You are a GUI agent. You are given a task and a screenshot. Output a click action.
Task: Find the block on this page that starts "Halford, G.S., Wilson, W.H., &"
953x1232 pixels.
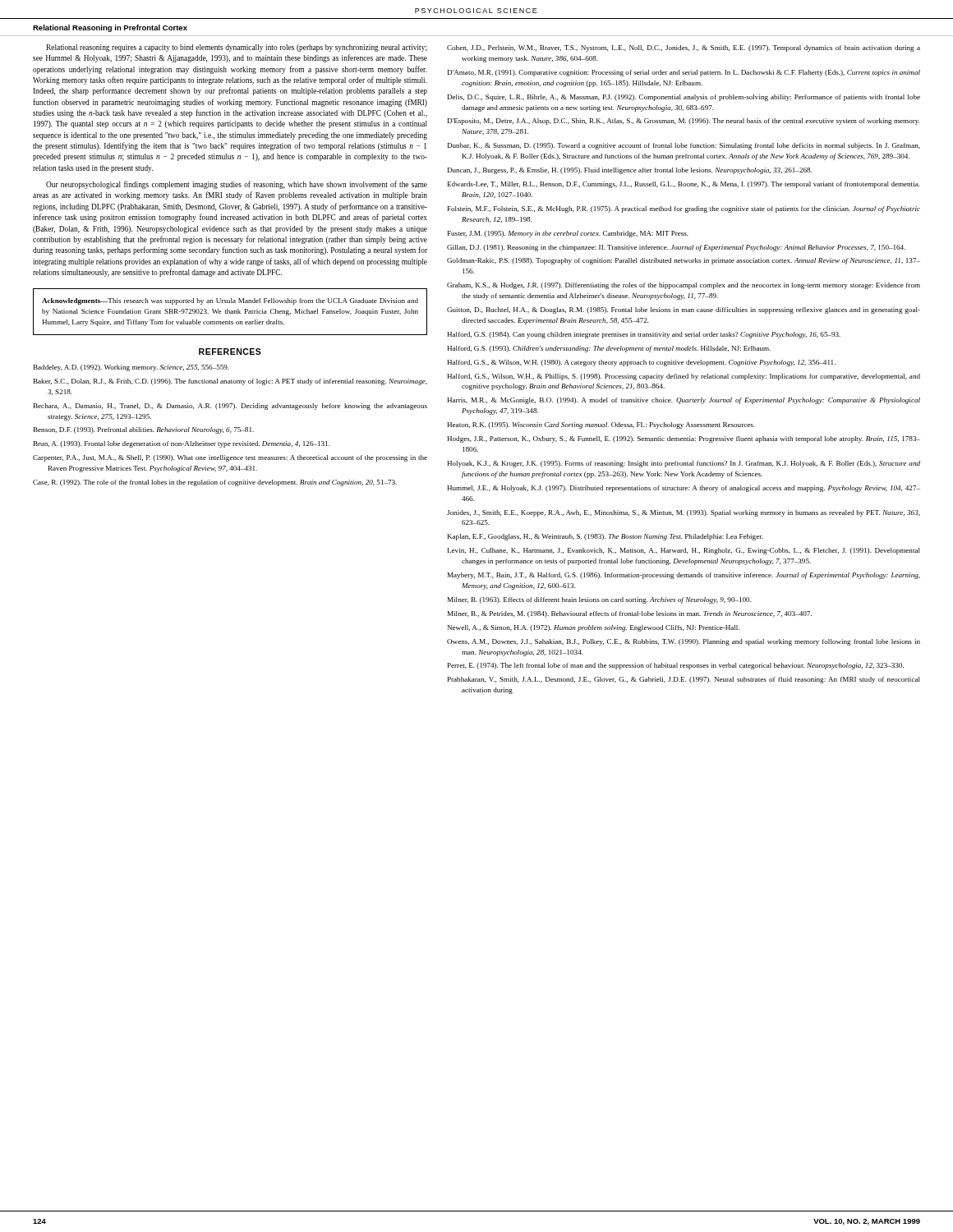684,381
